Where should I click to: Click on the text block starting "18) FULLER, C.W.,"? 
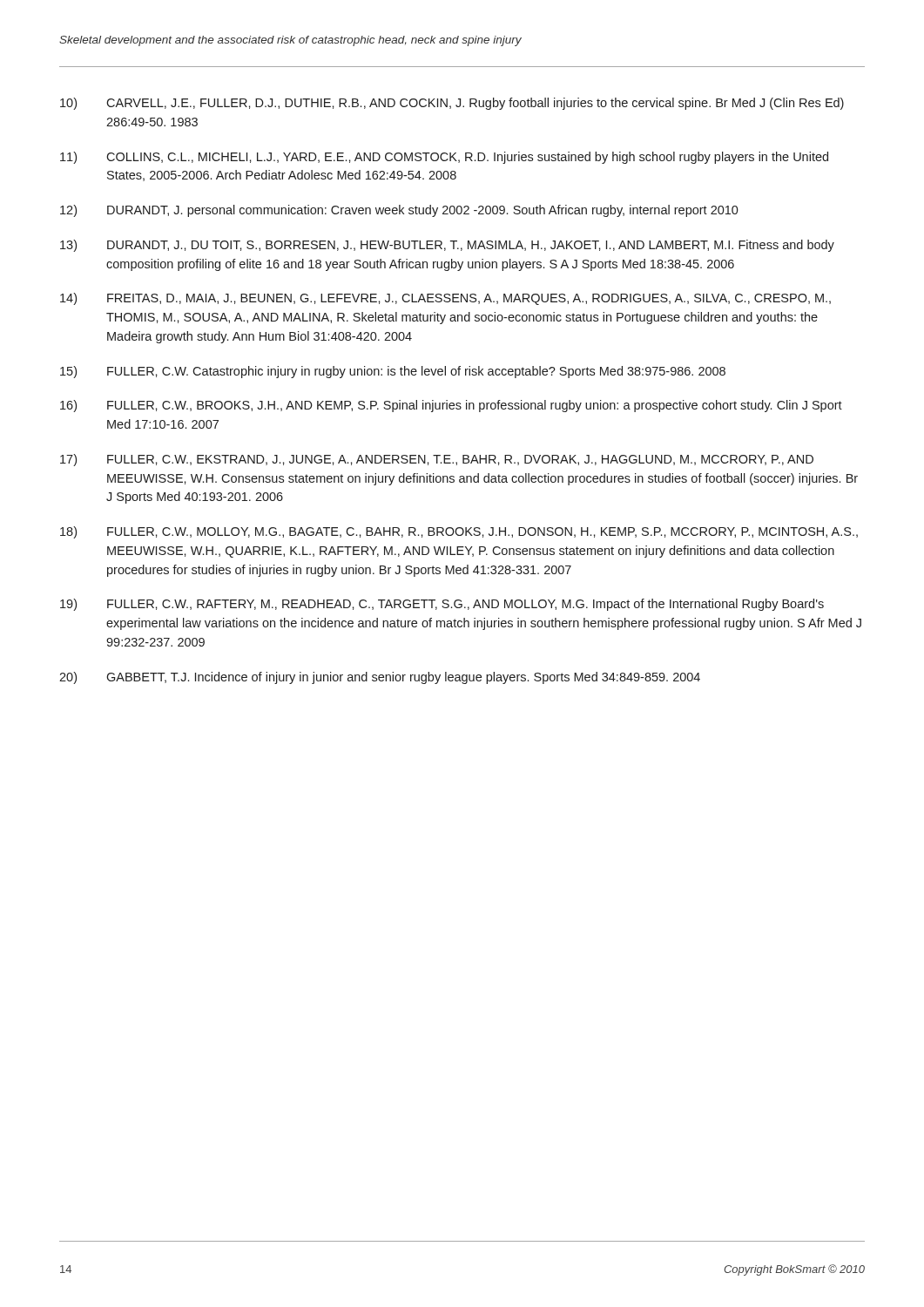[x=462, y=551]
